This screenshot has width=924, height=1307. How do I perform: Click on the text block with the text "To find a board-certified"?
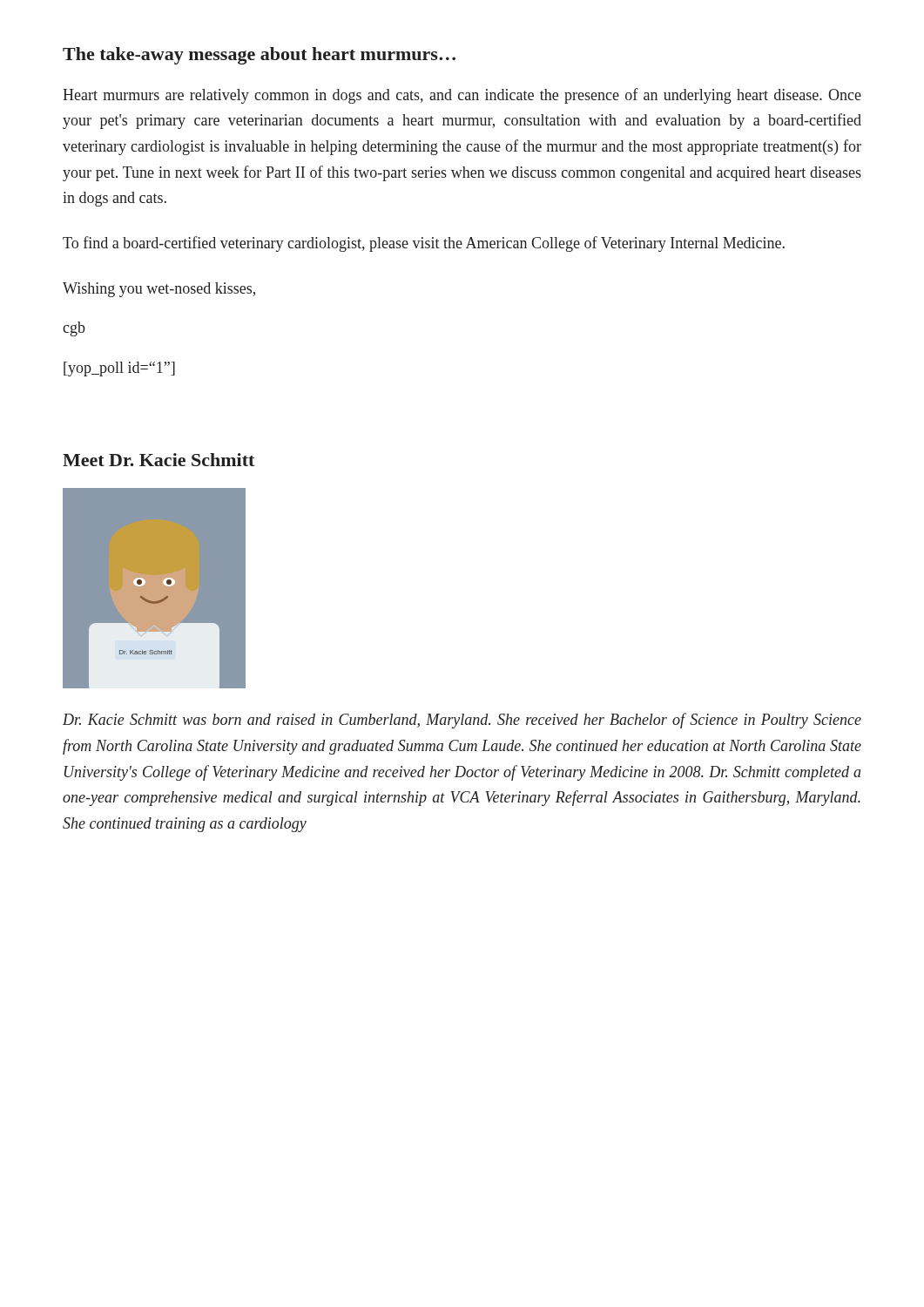point(462,244)
